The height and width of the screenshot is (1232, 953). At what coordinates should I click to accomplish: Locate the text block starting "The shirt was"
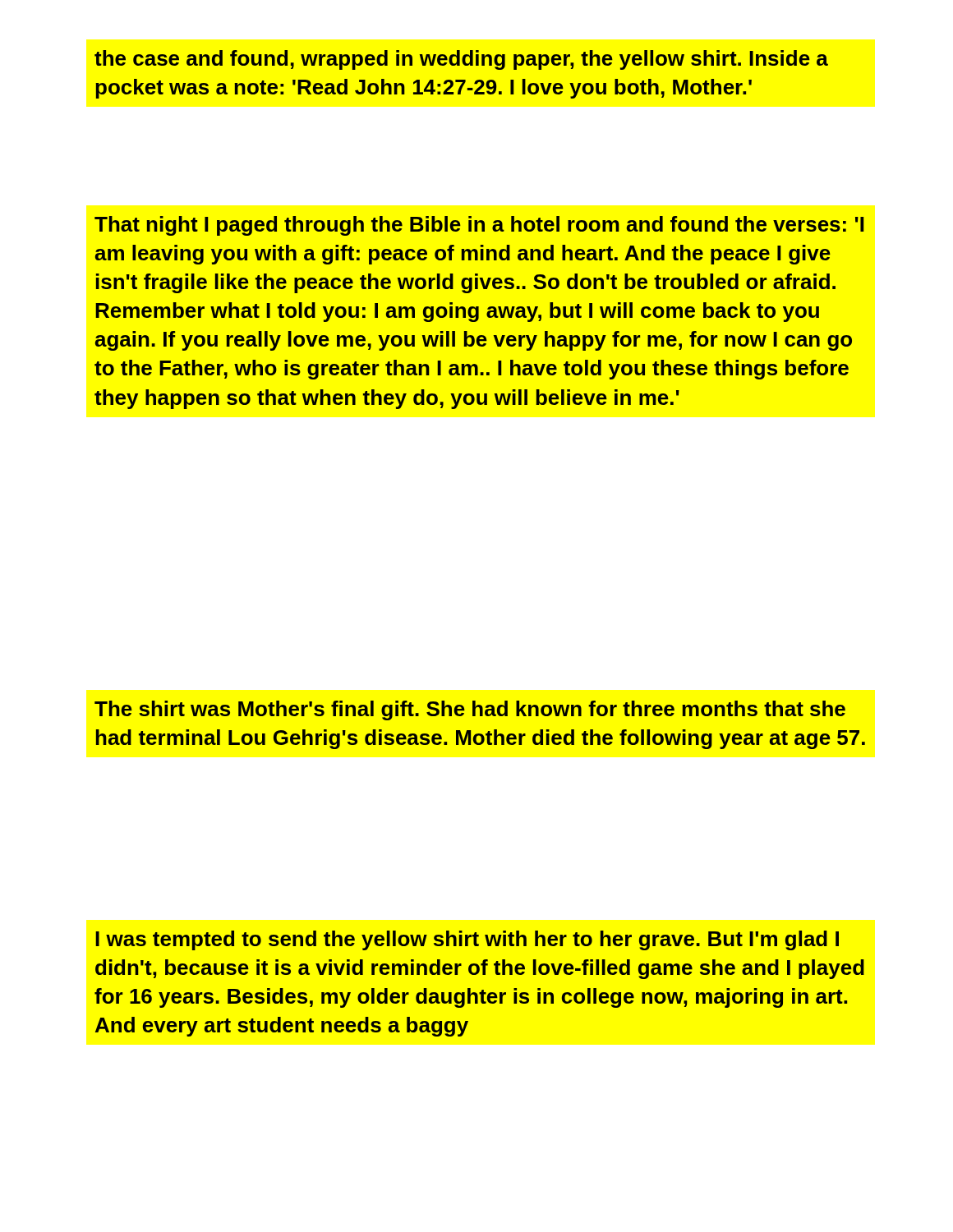click(481, 724)
